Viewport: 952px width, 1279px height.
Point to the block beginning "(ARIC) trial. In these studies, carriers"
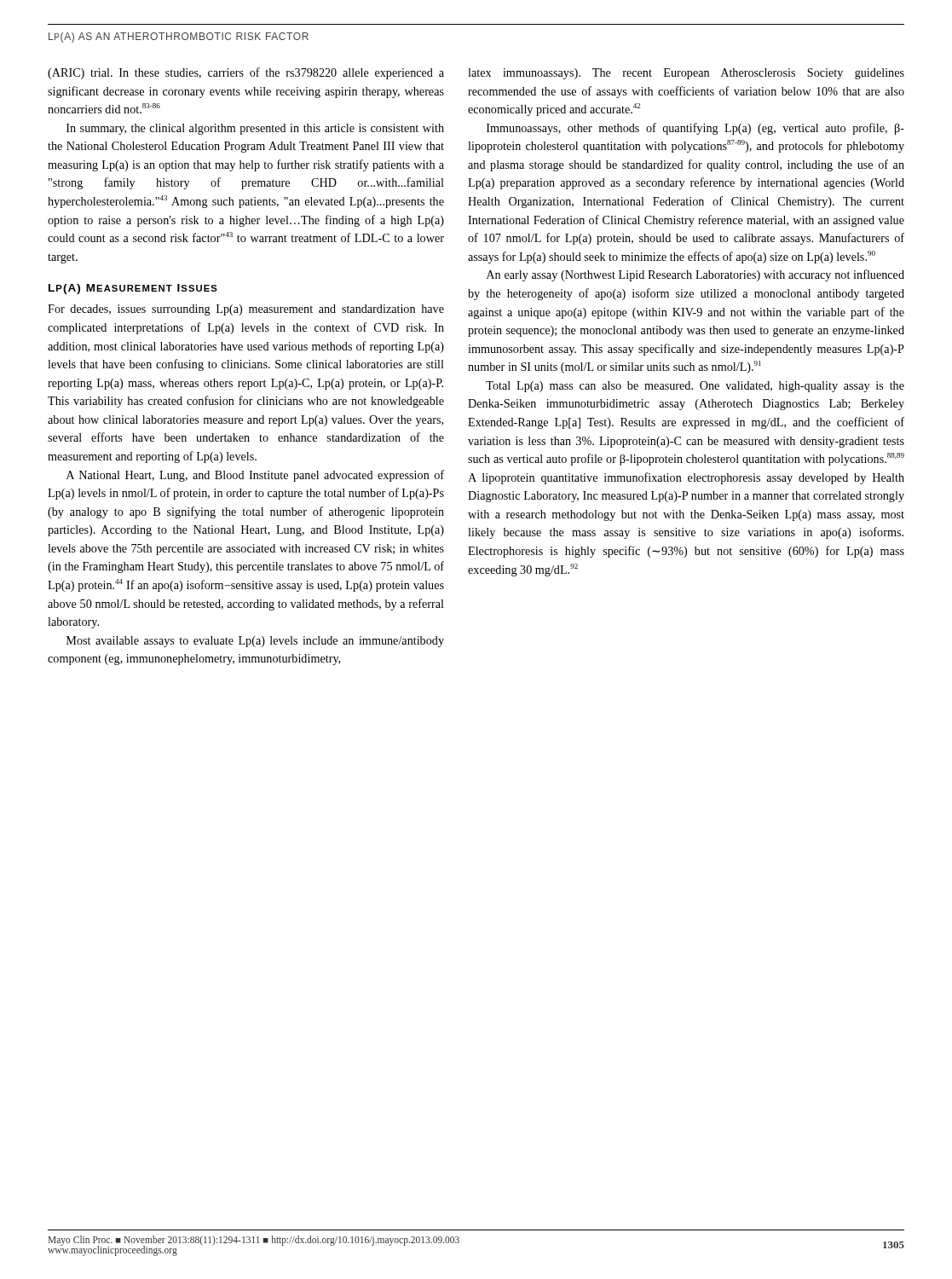pyautogui.click(x=246, y=165)
